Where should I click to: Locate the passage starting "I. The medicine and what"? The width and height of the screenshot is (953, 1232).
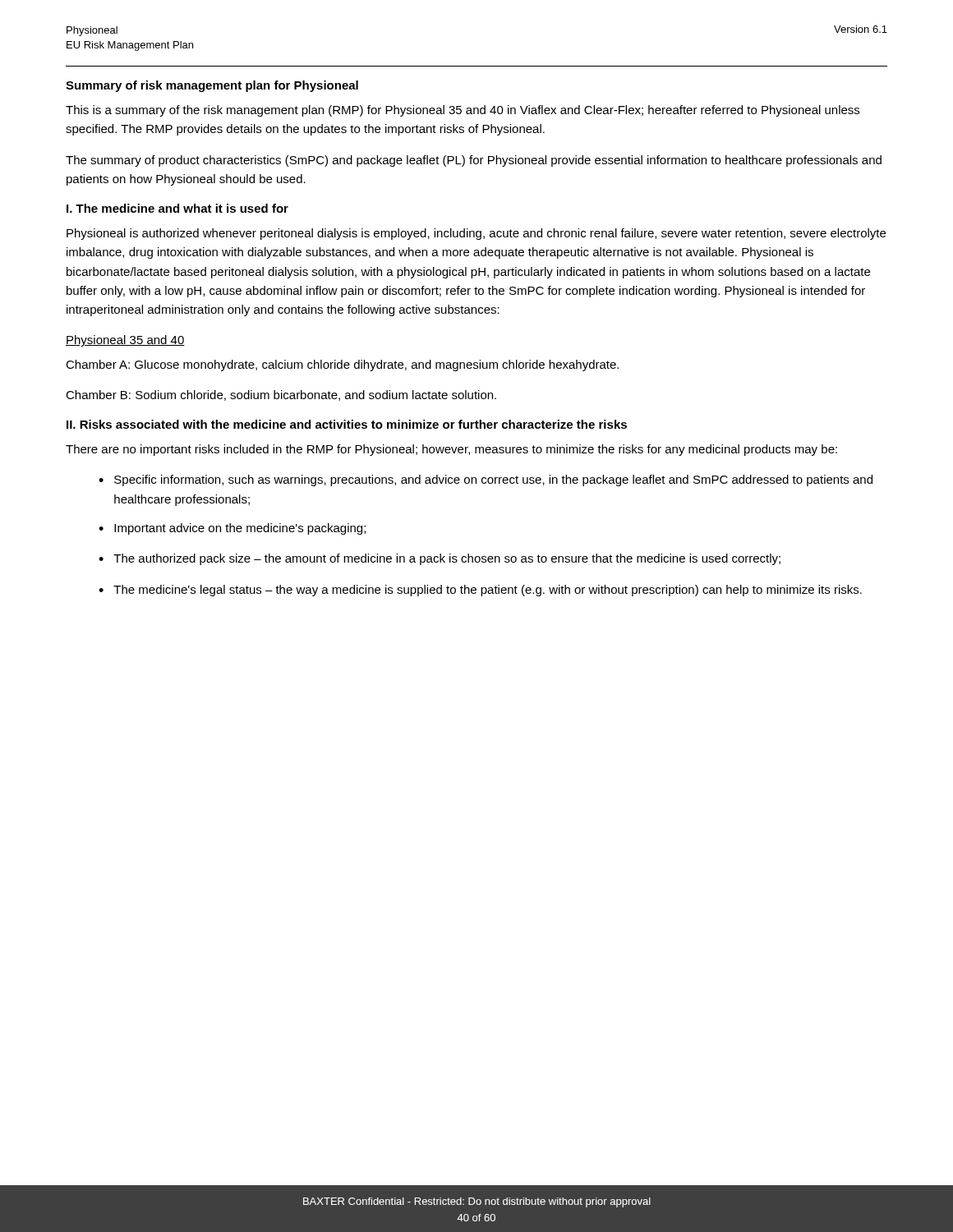(x=177, y=208)
